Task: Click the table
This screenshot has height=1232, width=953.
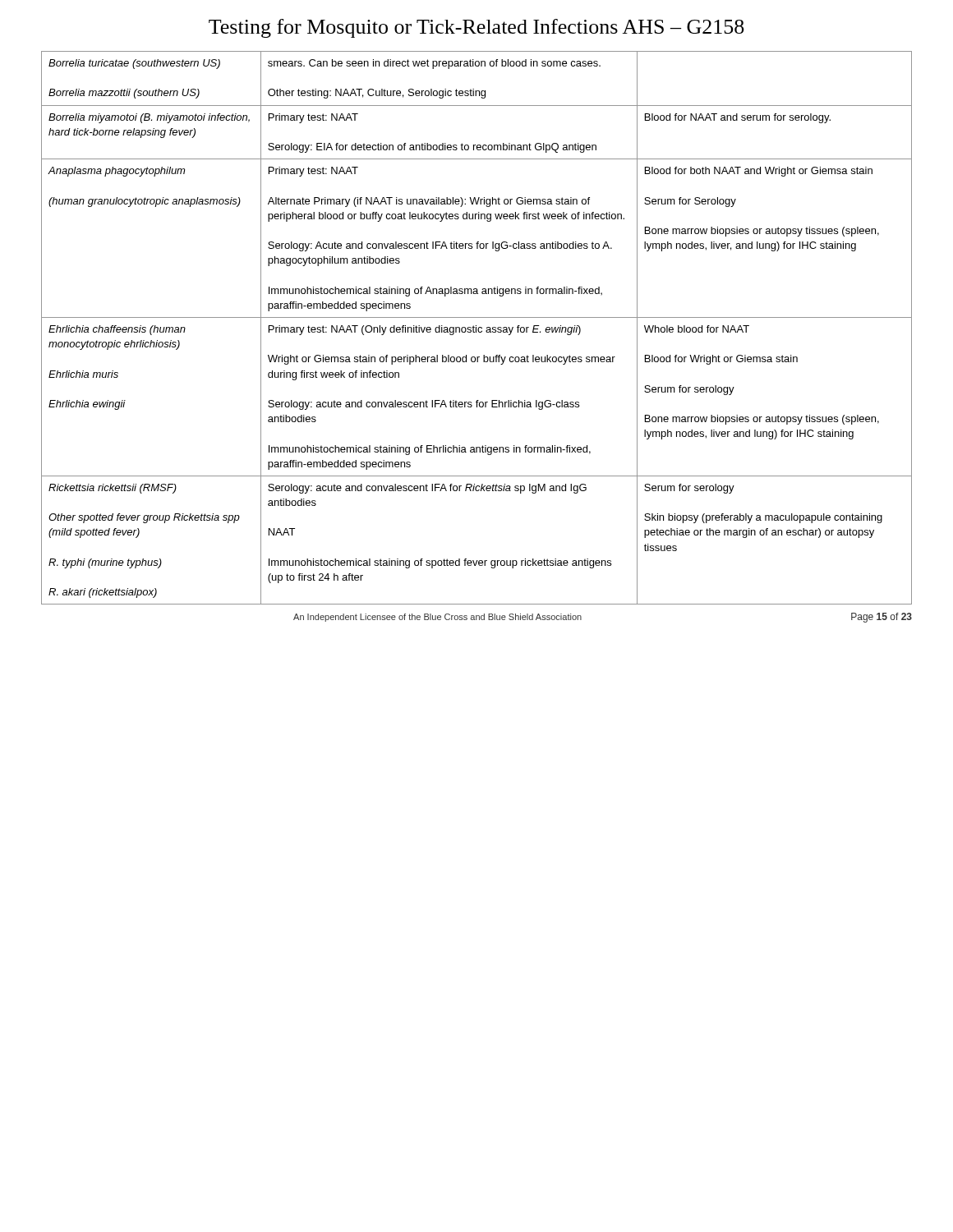Action: click(x=476, y=328)
